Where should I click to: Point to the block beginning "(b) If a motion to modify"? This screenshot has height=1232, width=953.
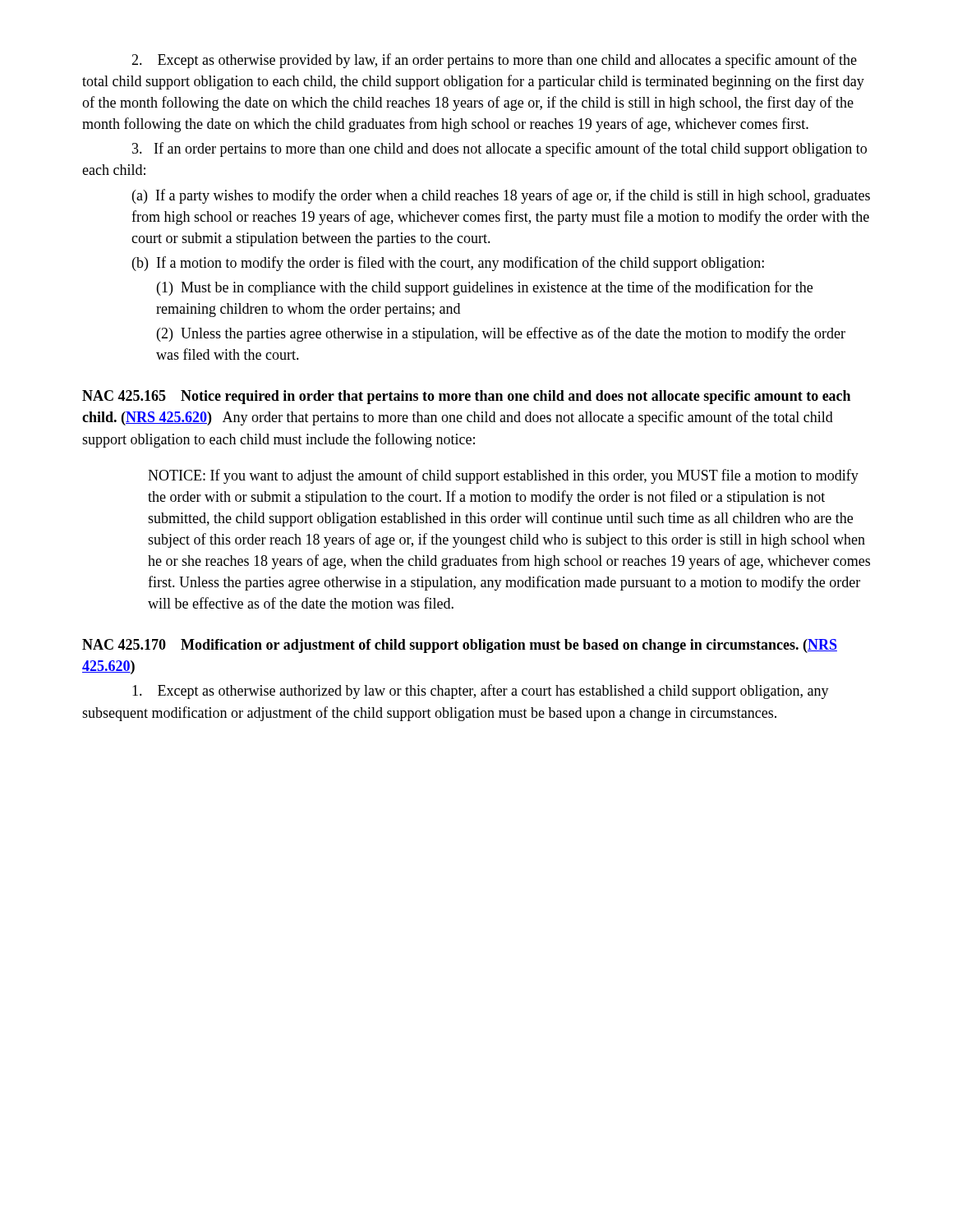pyautogui.click(x=476, y=263)
